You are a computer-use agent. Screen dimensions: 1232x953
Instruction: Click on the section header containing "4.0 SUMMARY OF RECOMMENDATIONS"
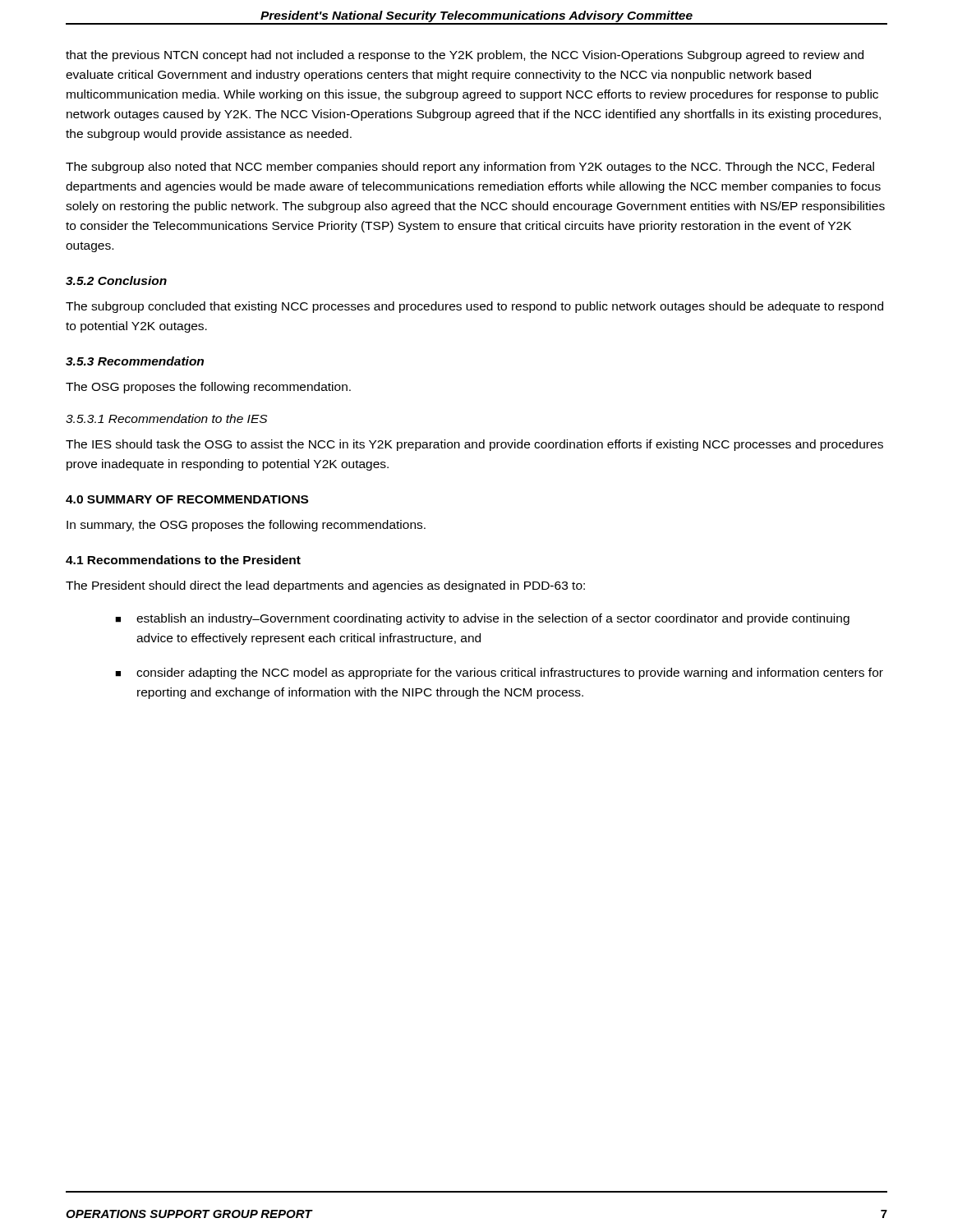tap(187, 499)
